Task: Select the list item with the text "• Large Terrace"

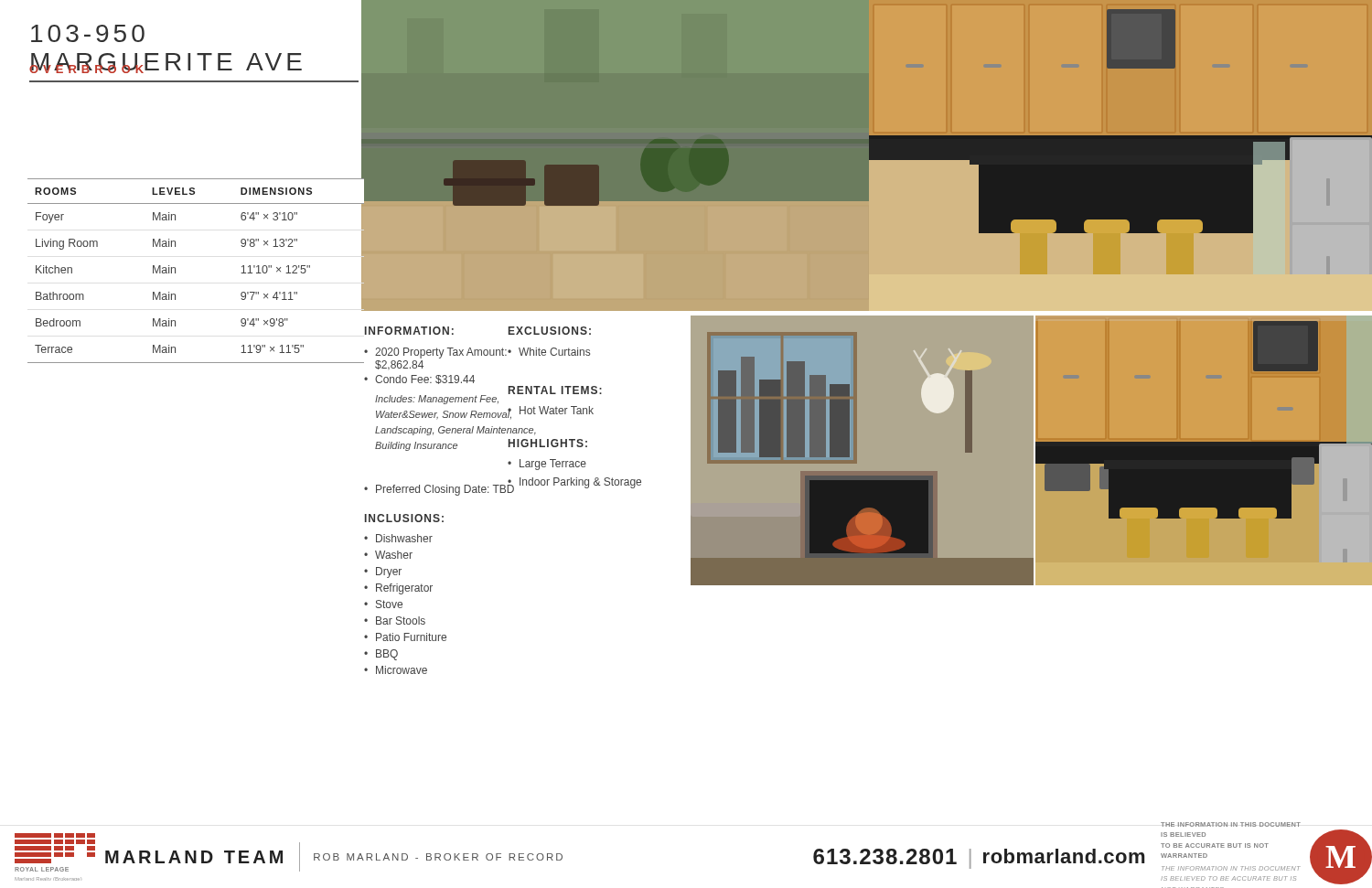Action: click(x=547, y=465)
